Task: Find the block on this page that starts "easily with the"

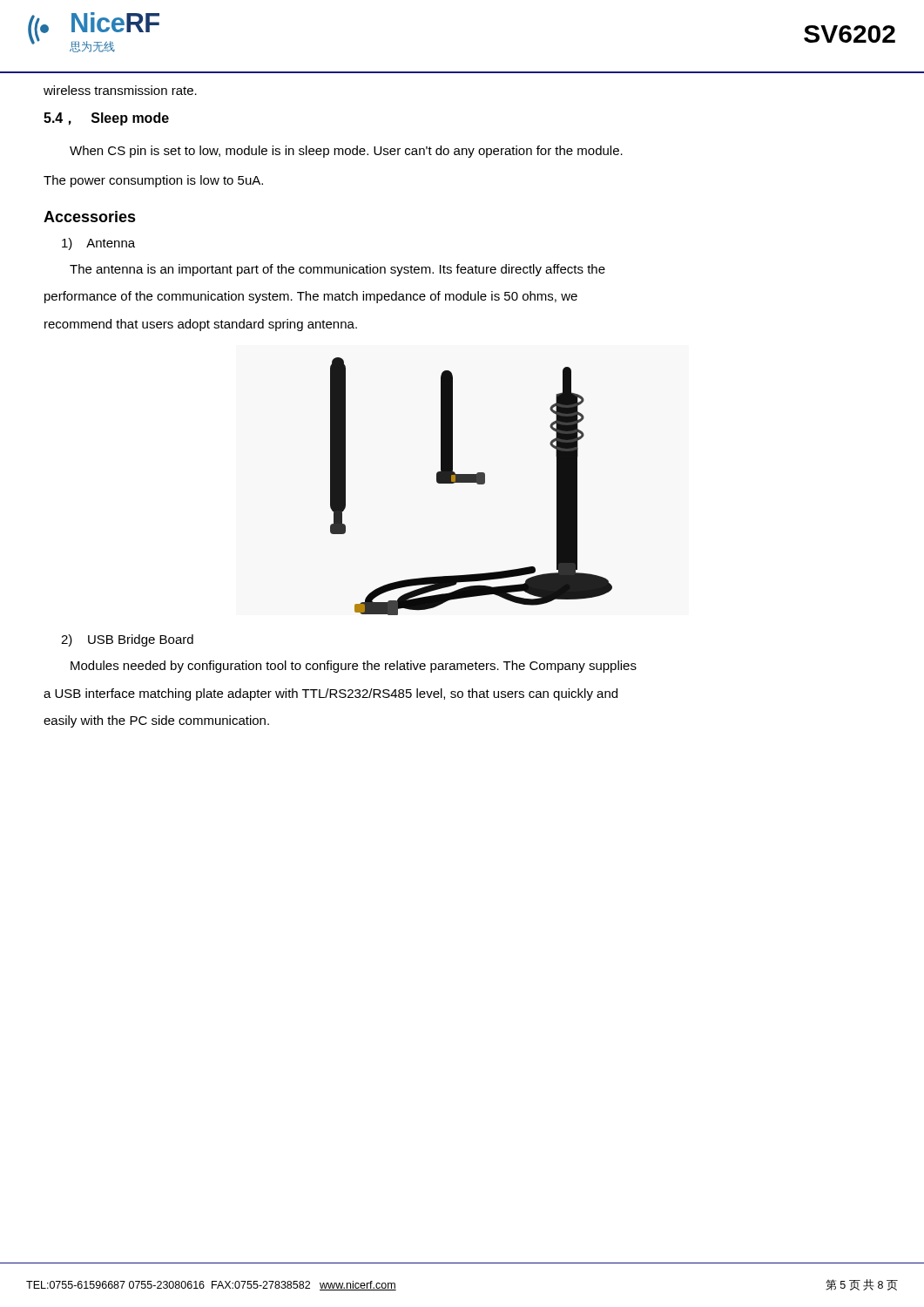Action: click(157, 720)
